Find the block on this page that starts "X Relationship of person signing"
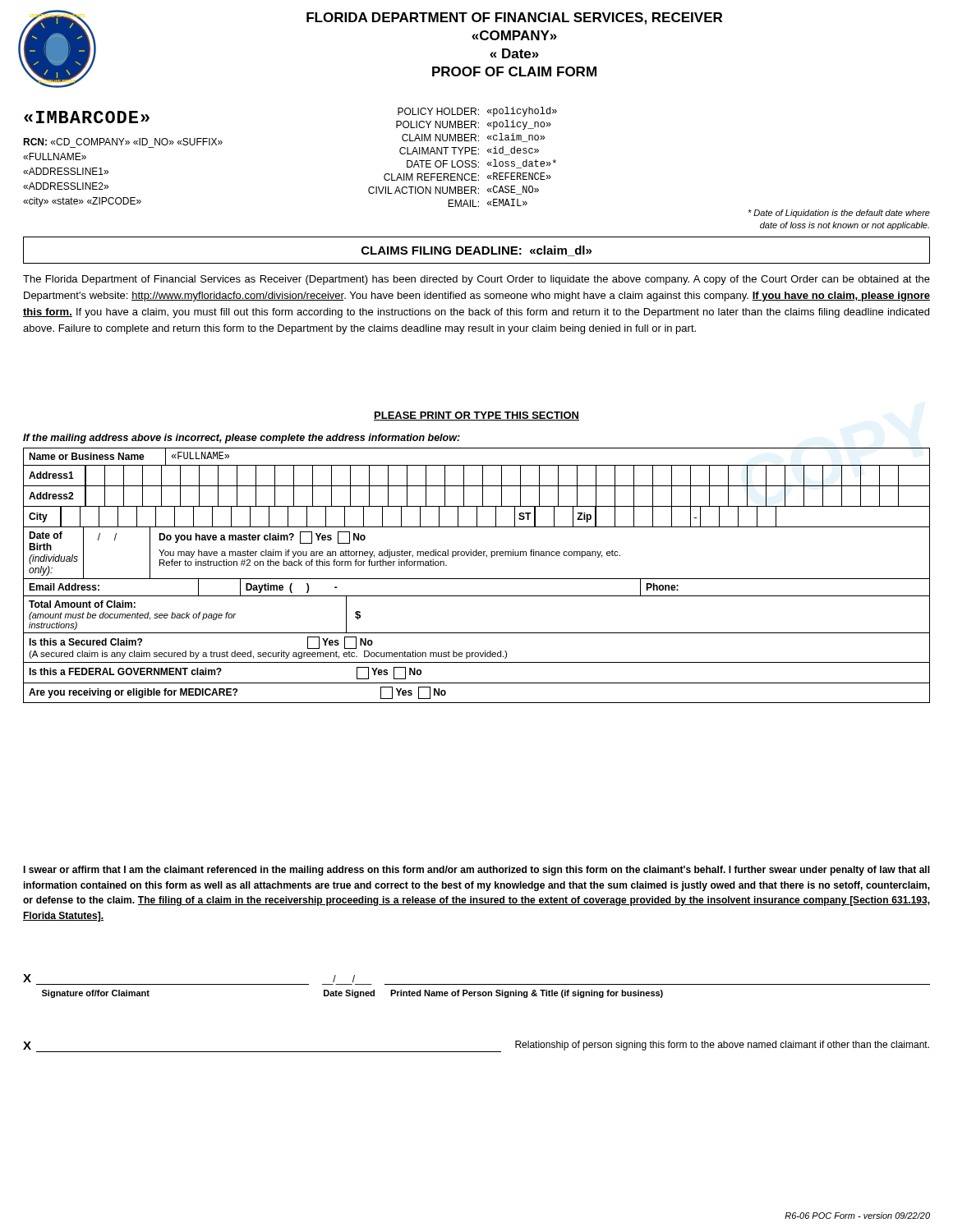Image resolution: width=953 pixels, height=1232 pixels. point(476,1044)
